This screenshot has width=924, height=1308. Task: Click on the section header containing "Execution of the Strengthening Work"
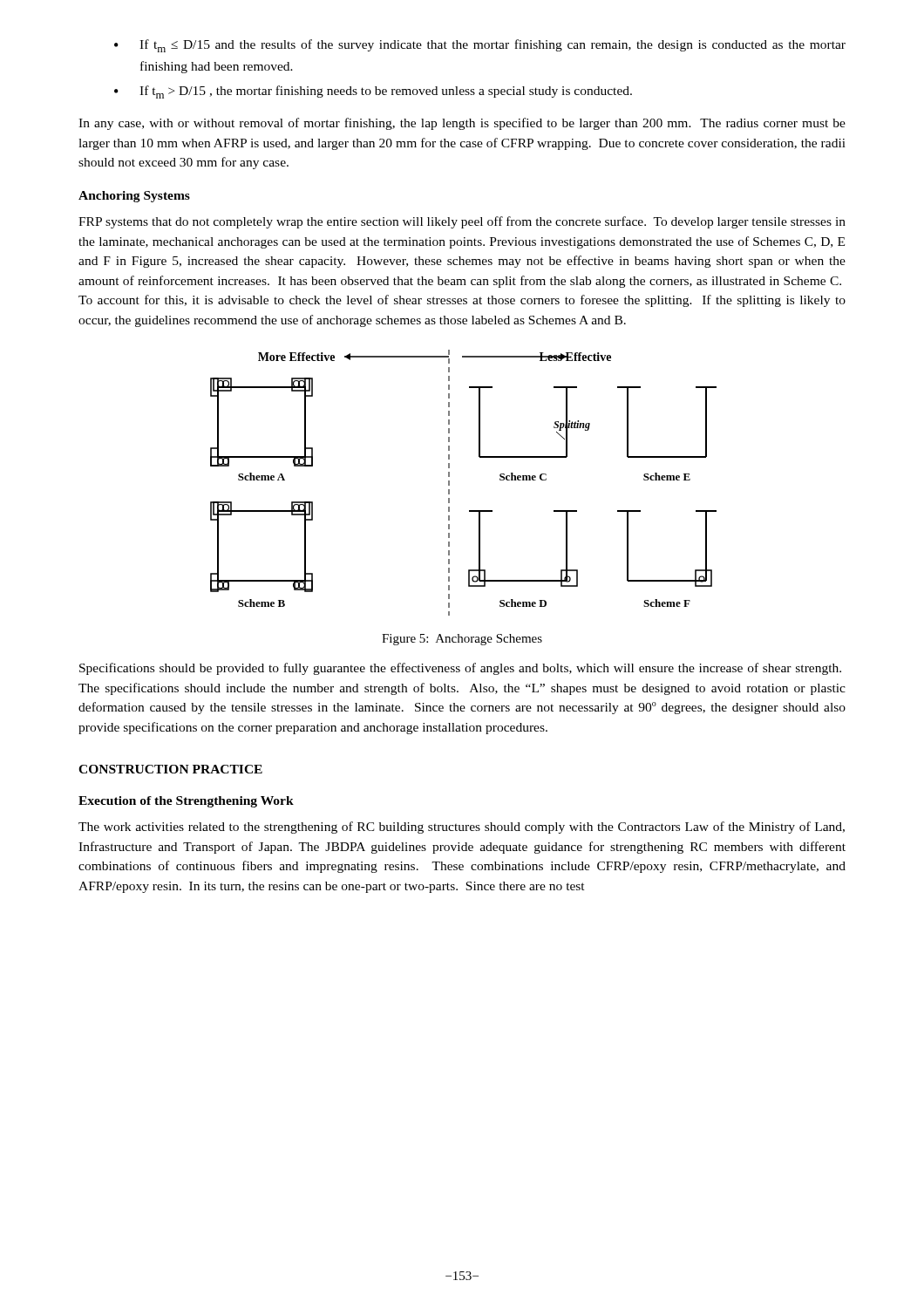click(186, 800)
